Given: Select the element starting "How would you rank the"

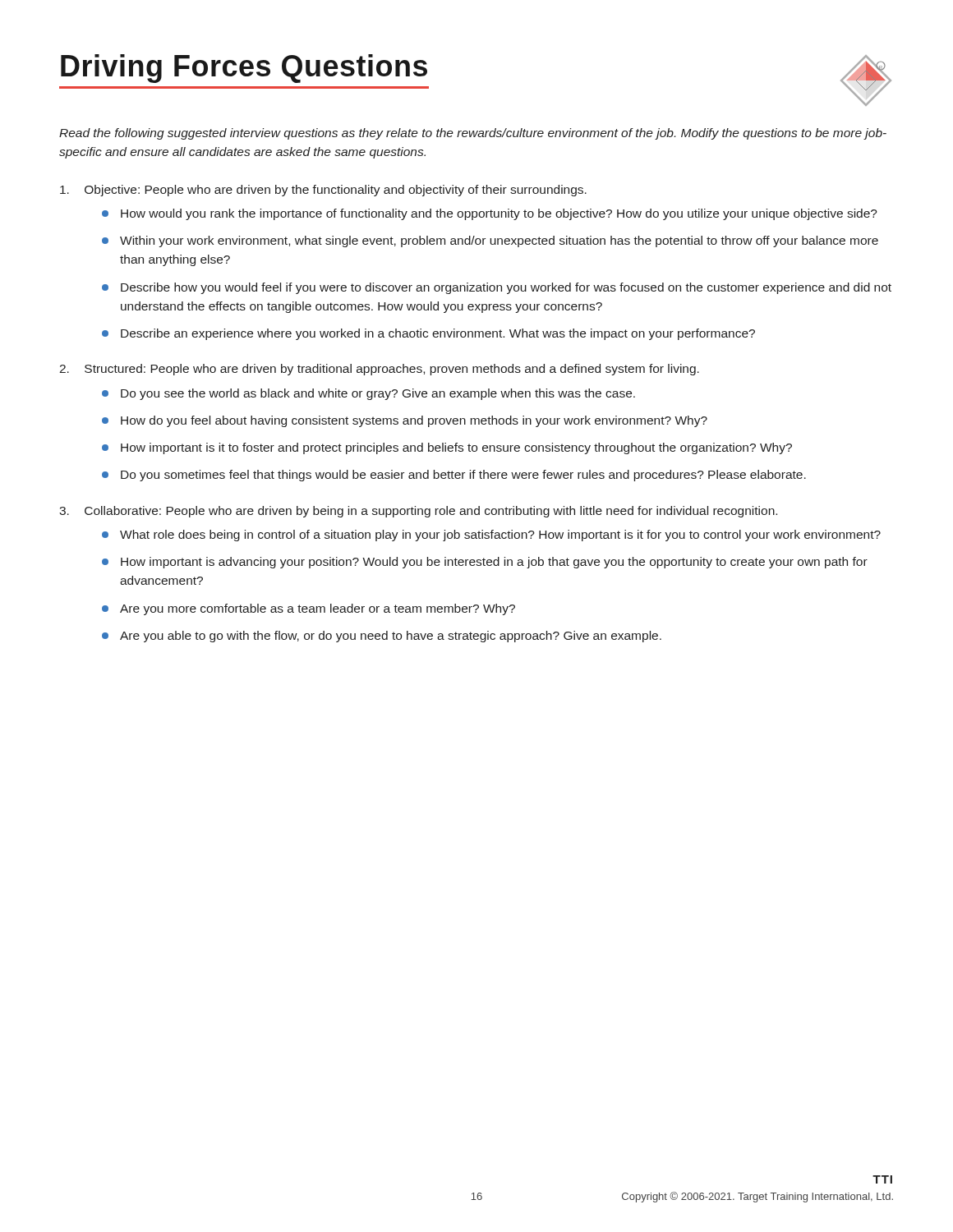Looking at the screenshot, I should tap(499, 213).
